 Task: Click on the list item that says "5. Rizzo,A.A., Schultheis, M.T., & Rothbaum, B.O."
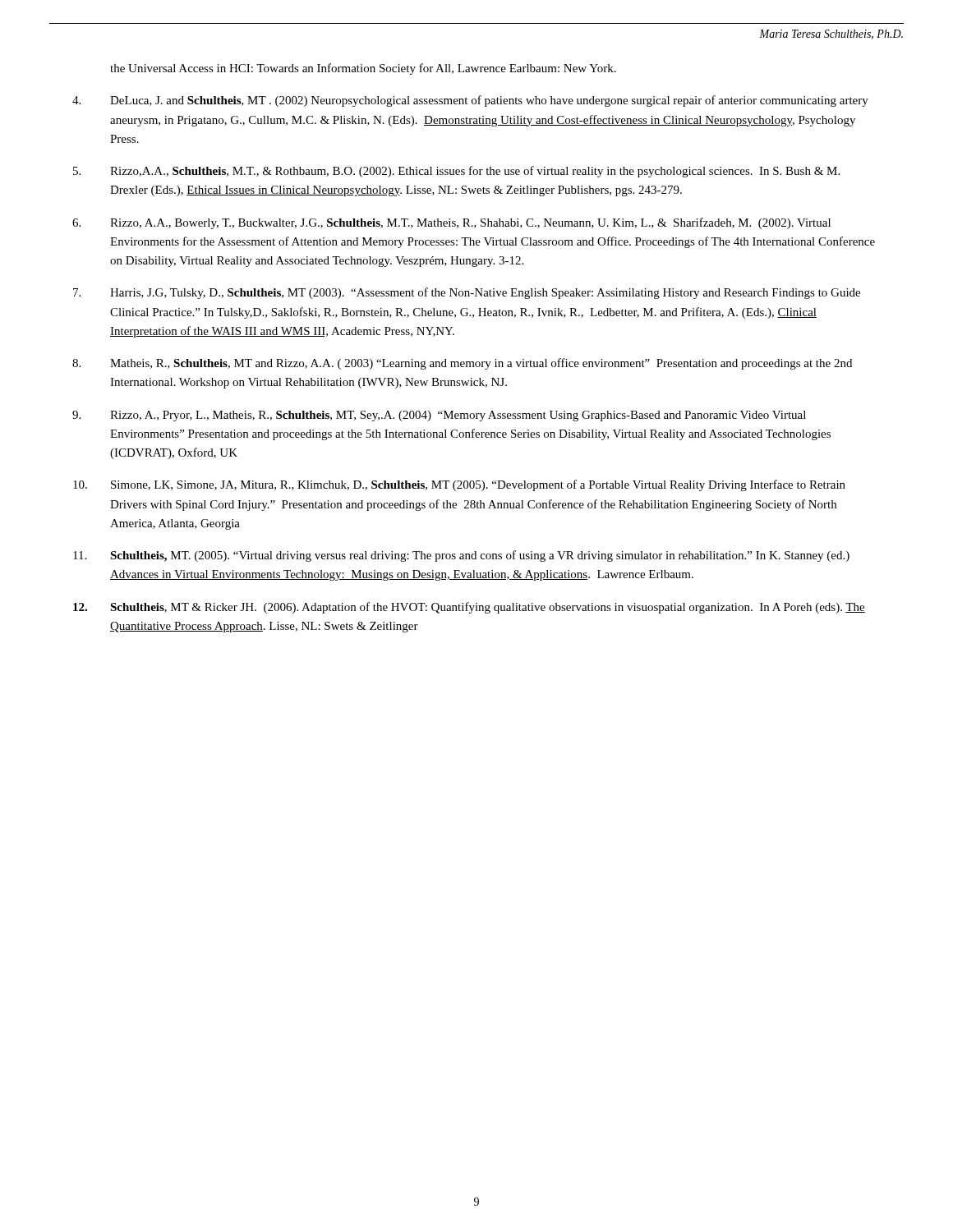click(476, 181)
